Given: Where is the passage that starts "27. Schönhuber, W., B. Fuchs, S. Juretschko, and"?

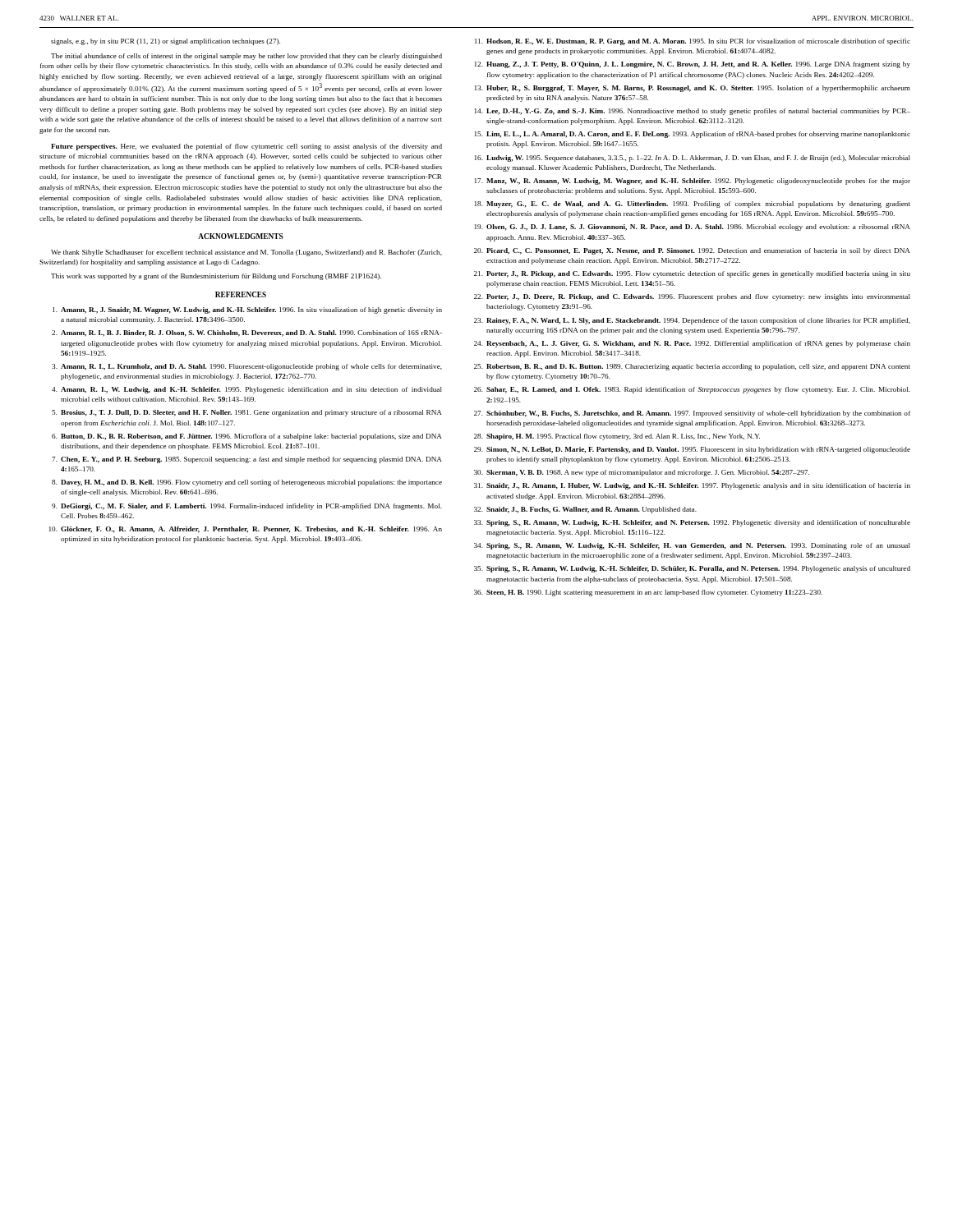Looking at the screenshot, I should (688, 418).
